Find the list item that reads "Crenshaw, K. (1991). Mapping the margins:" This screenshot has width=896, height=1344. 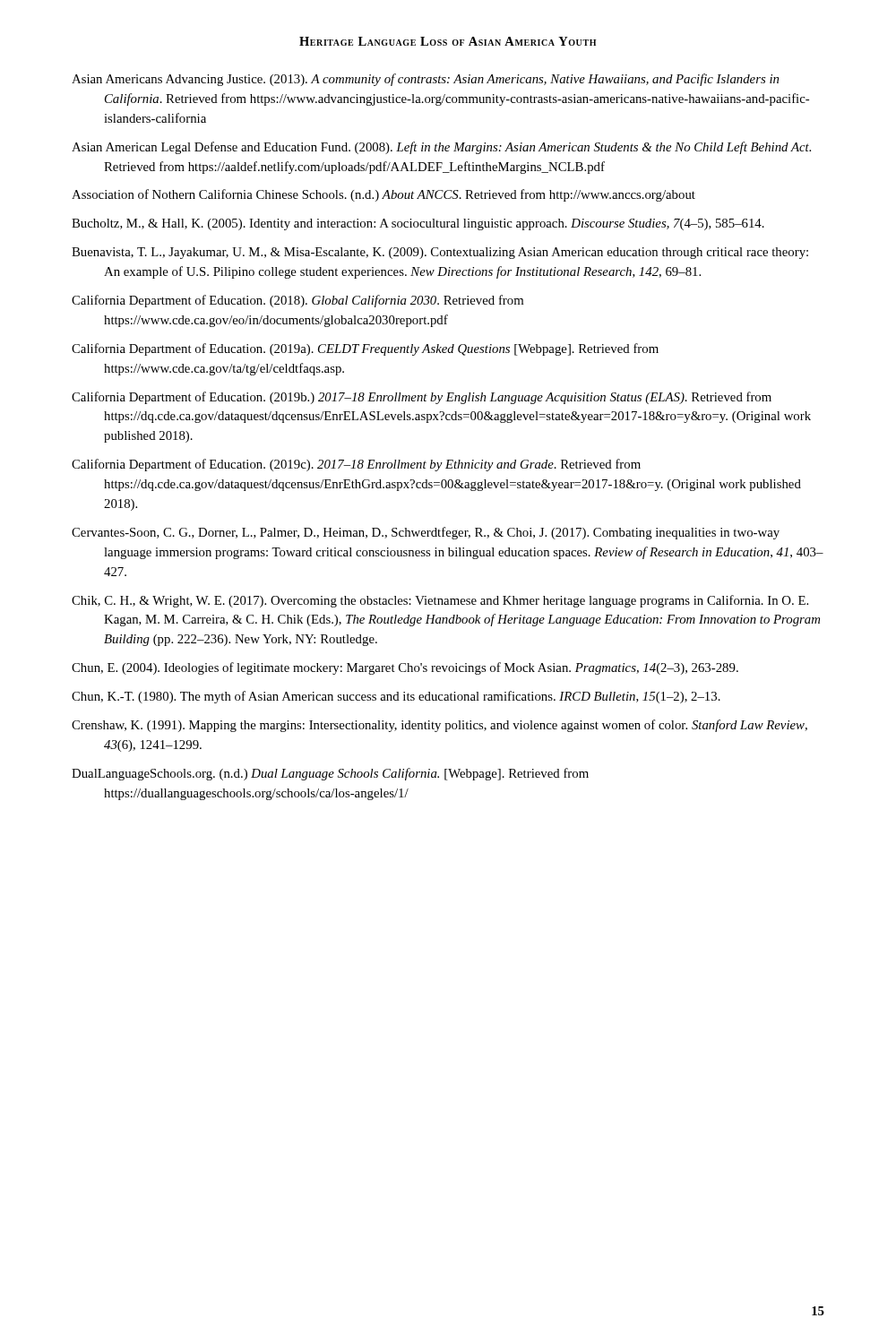tap(440, 735)
